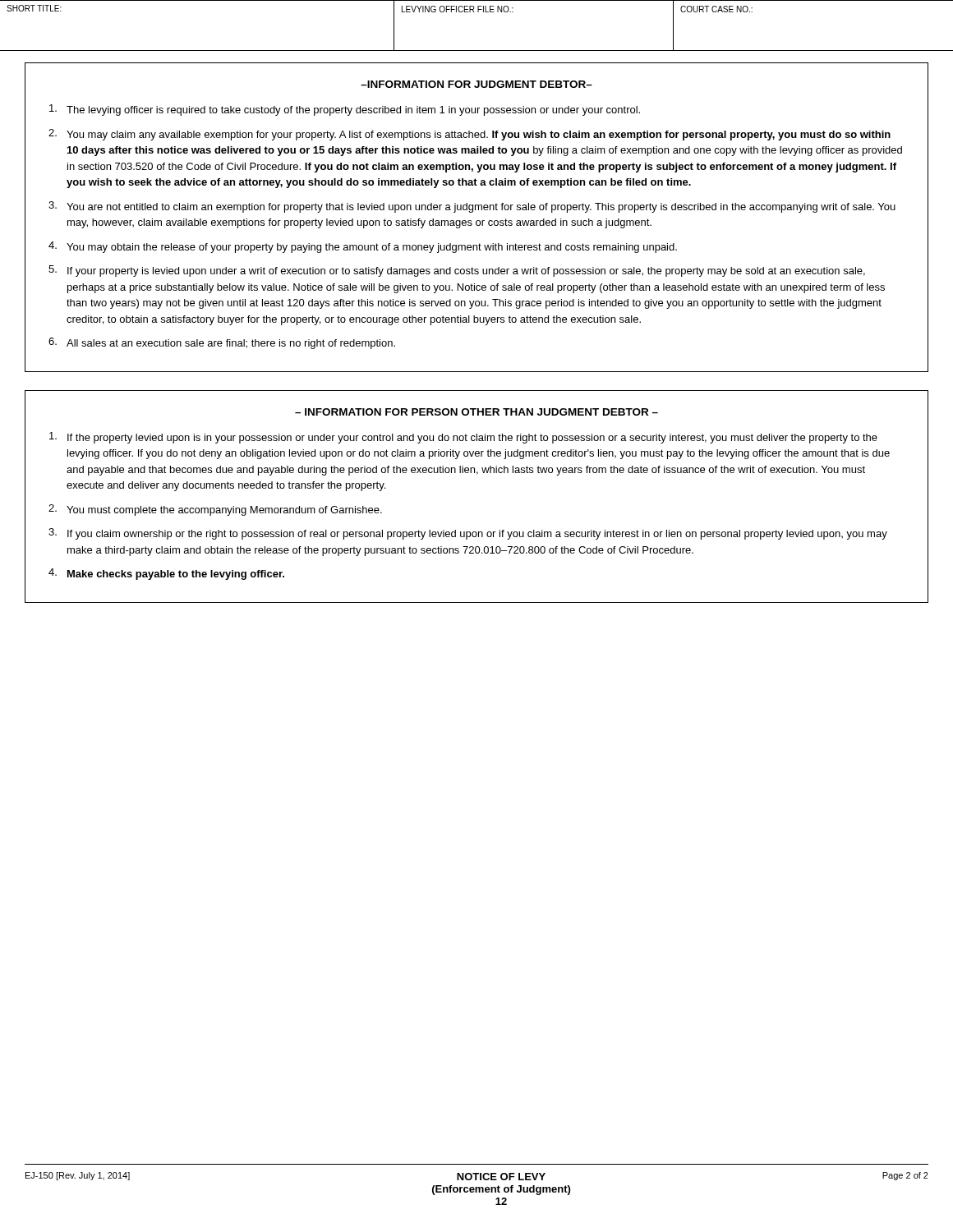
Task: Find the block on this page that starts "4. You may"
Action: click(476, 247)
